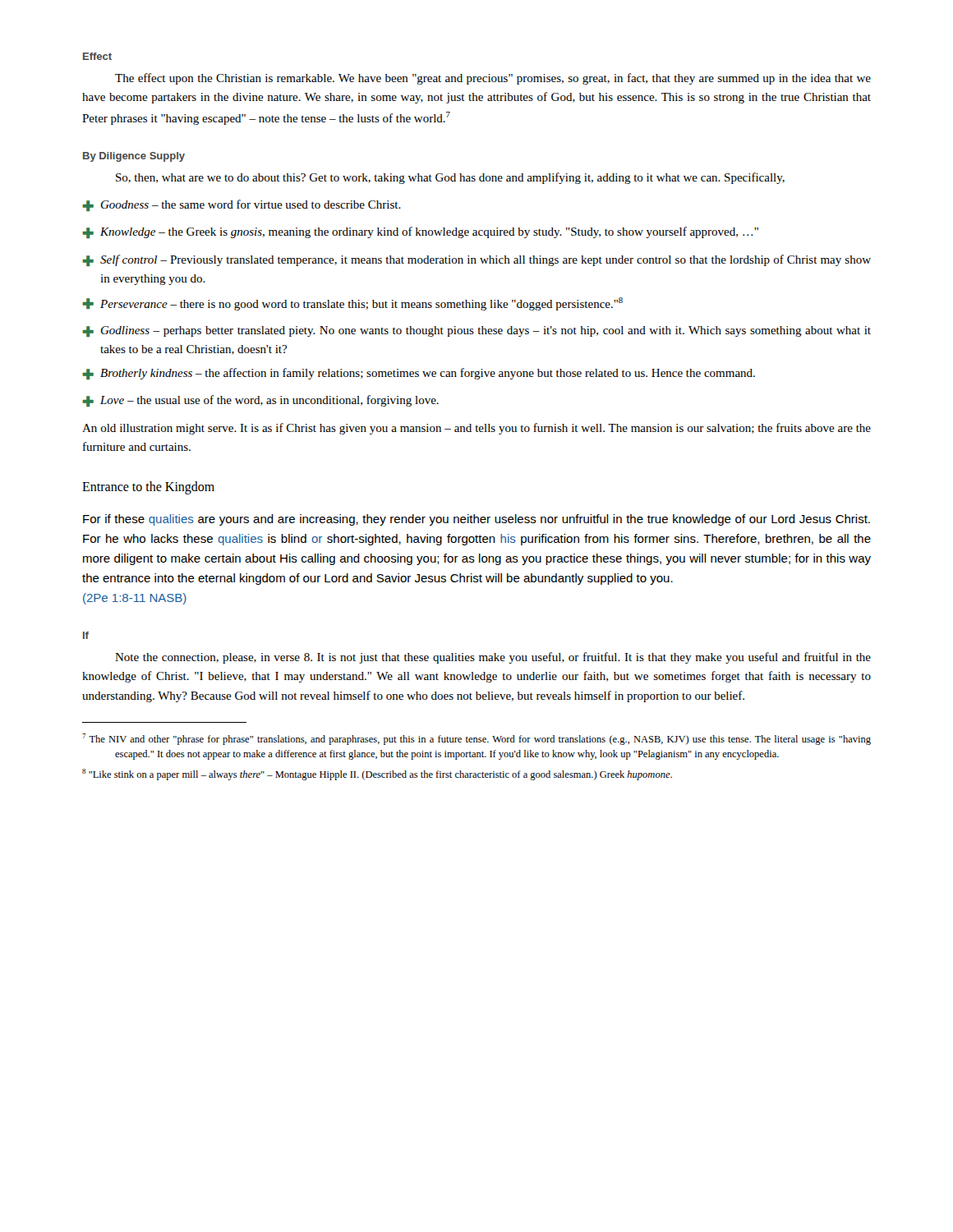Click the passage that begins "✚ Brotherly kindness"
The width and height of the screenshot is (953, 1232).
[476, 375]
